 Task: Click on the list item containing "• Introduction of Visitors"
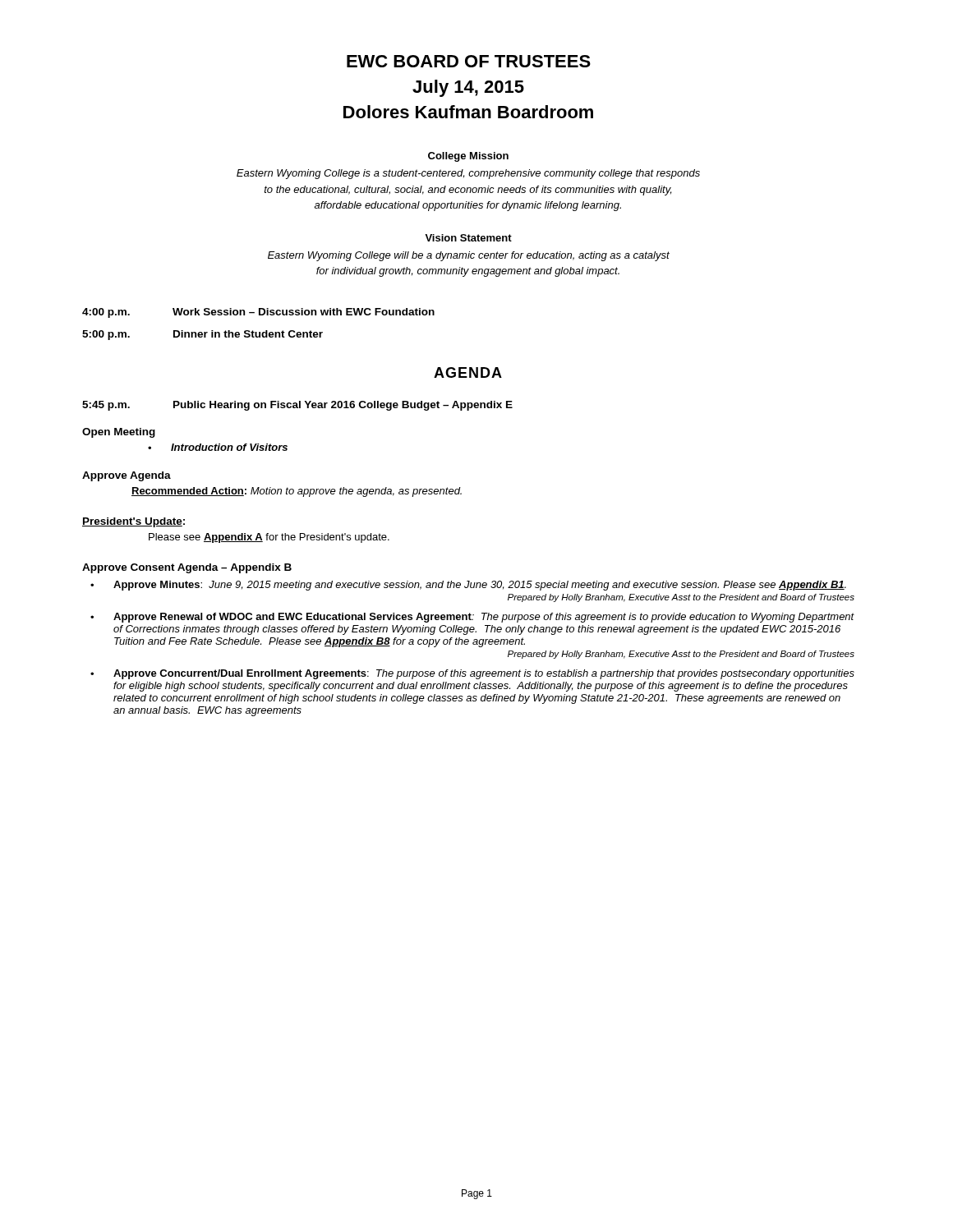218,447
